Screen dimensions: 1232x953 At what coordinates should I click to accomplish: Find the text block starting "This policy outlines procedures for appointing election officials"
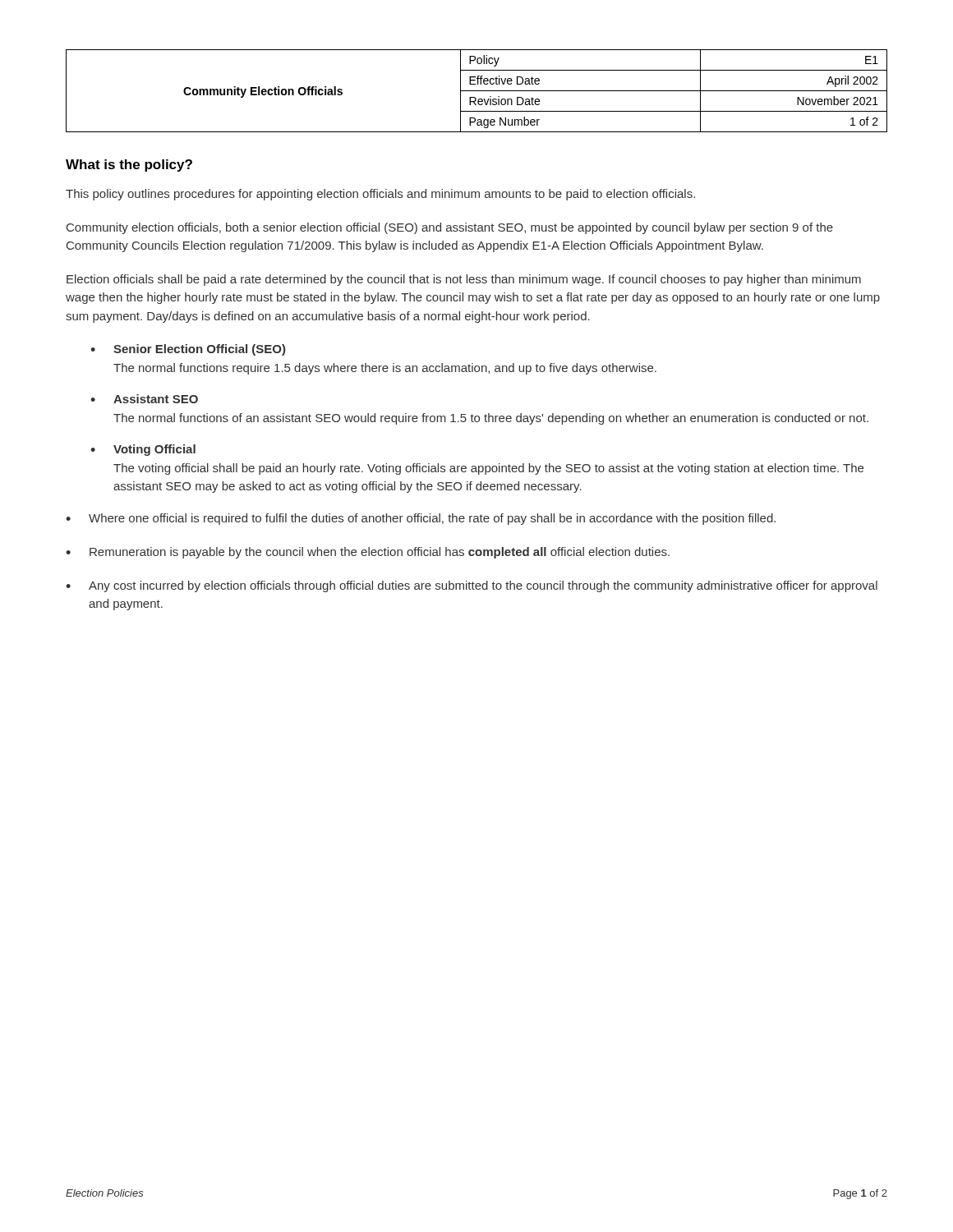[381, 193]
